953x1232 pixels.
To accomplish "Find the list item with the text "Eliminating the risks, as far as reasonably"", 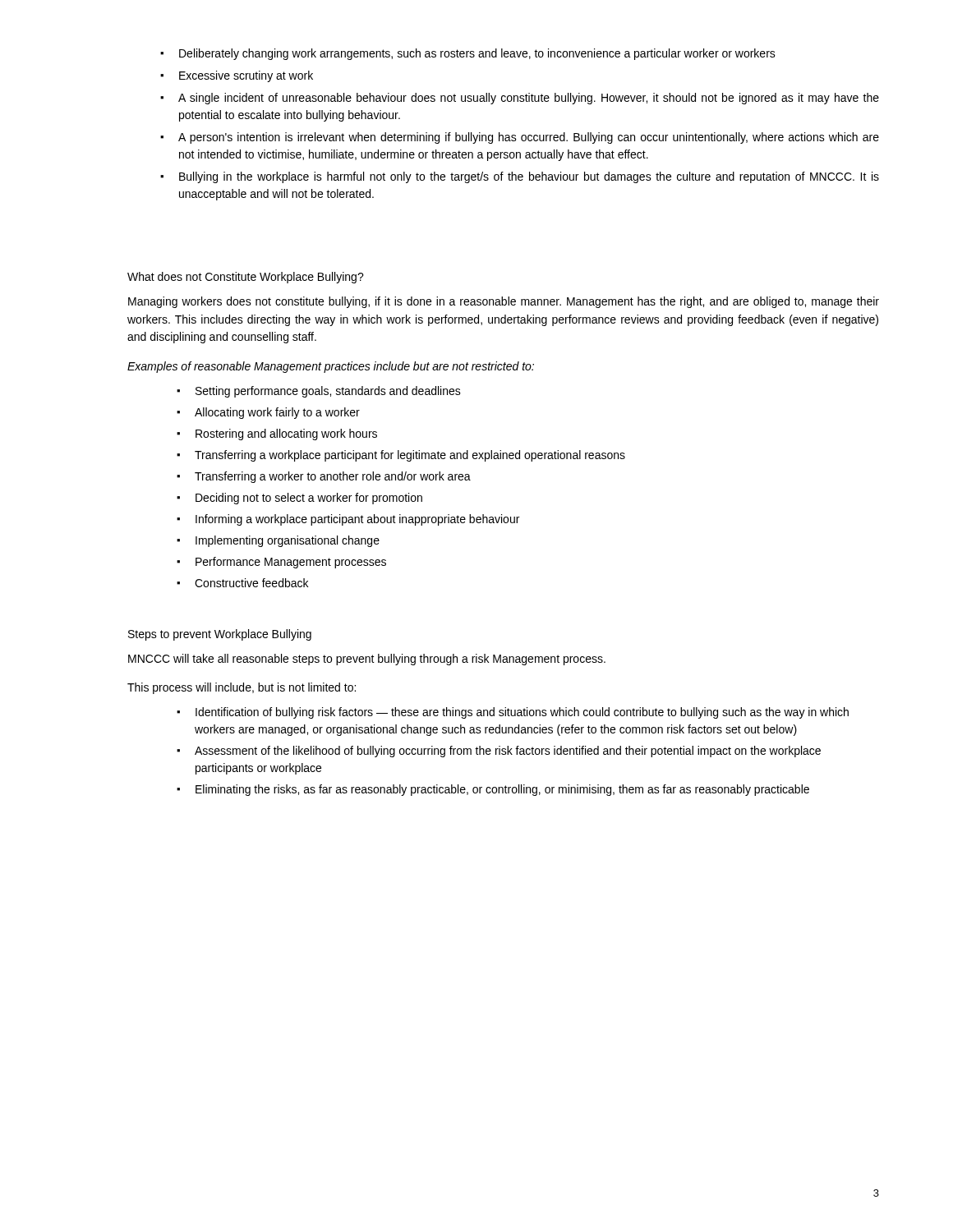I will click(528, 790).
